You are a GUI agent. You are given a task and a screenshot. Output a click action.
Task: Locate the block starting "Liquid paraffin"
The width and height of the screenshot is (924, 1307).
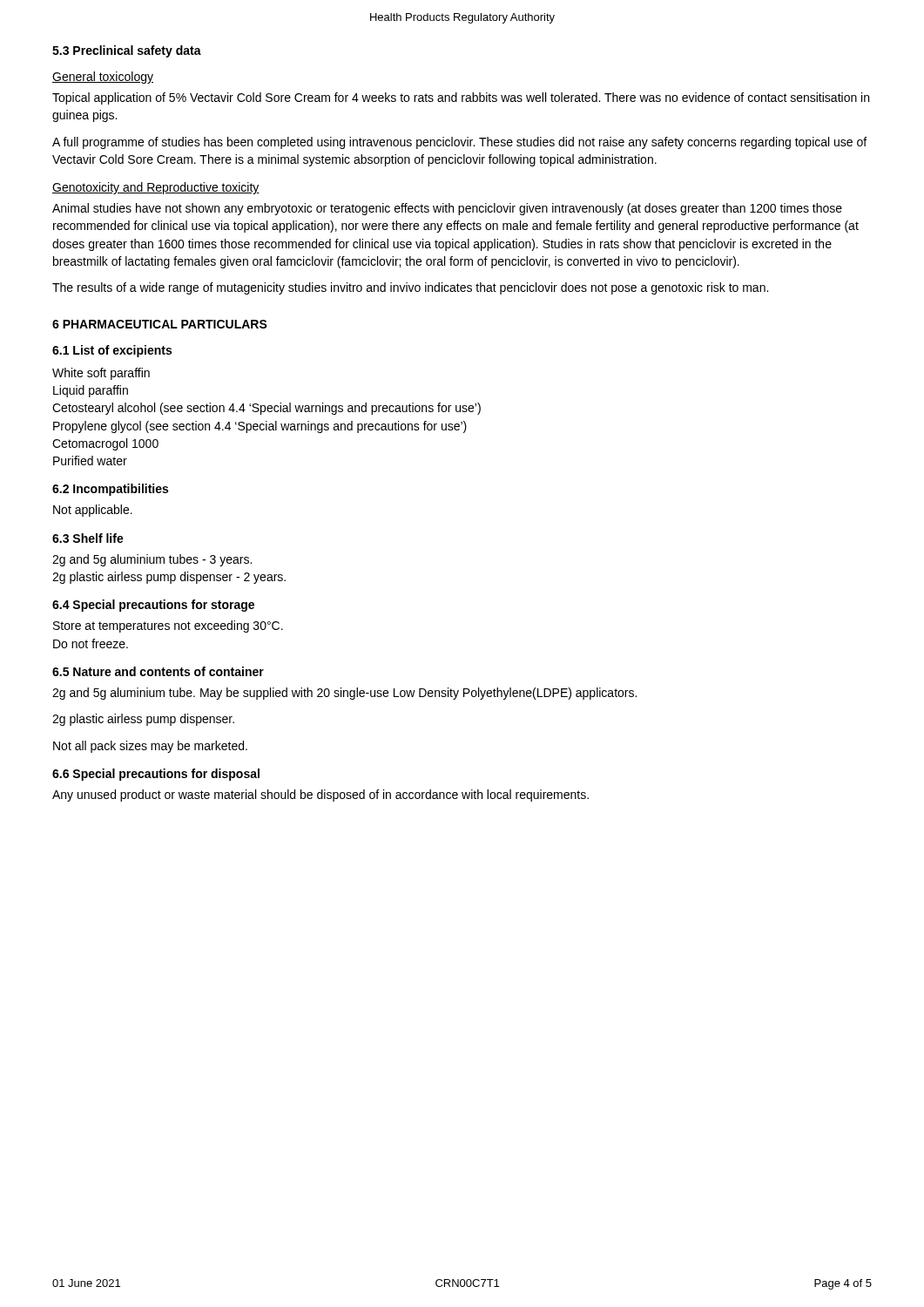(x=90, y=390)
